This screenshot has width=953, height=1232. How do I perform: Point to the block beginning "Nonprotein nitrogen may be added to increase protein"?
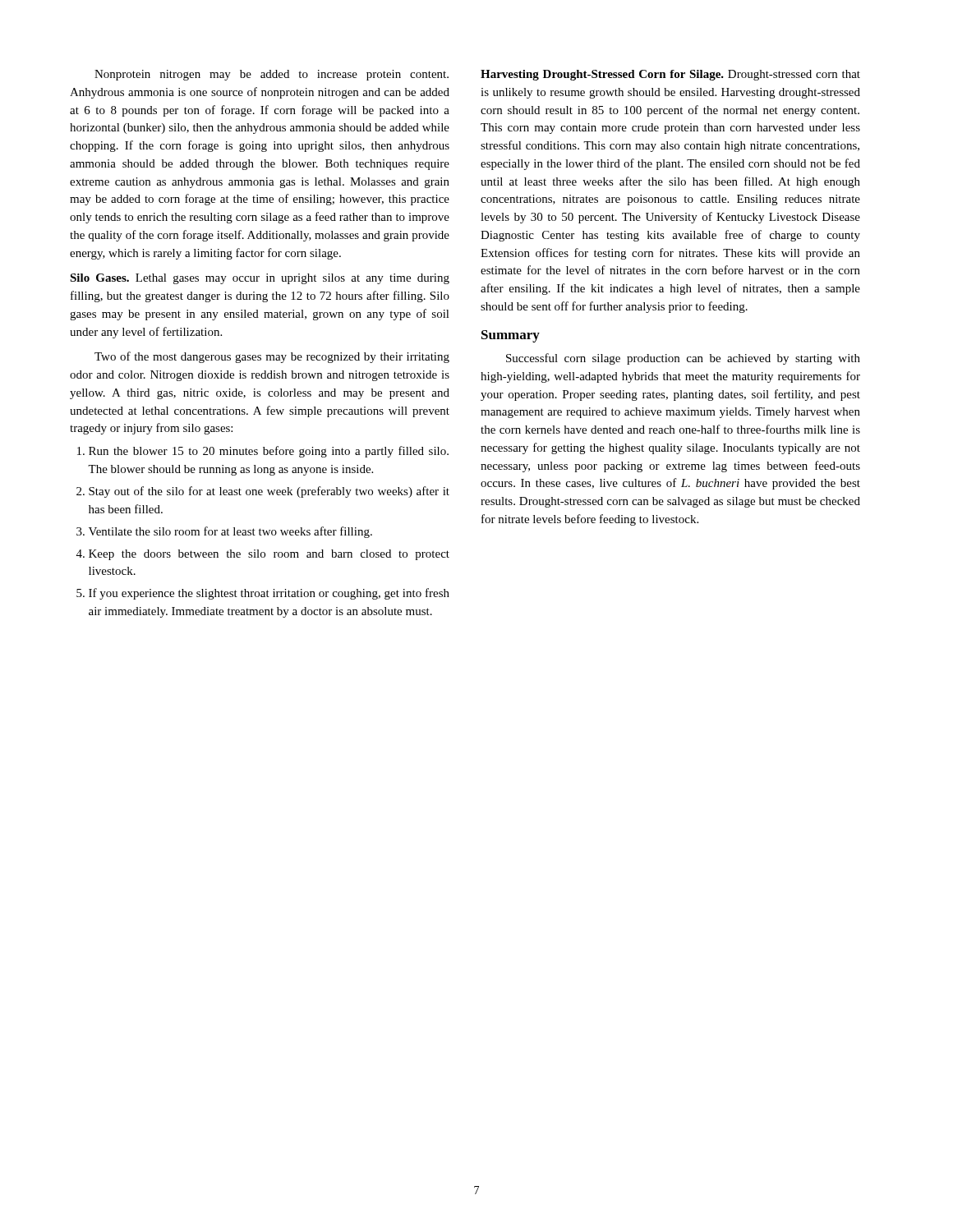(260, 164)
